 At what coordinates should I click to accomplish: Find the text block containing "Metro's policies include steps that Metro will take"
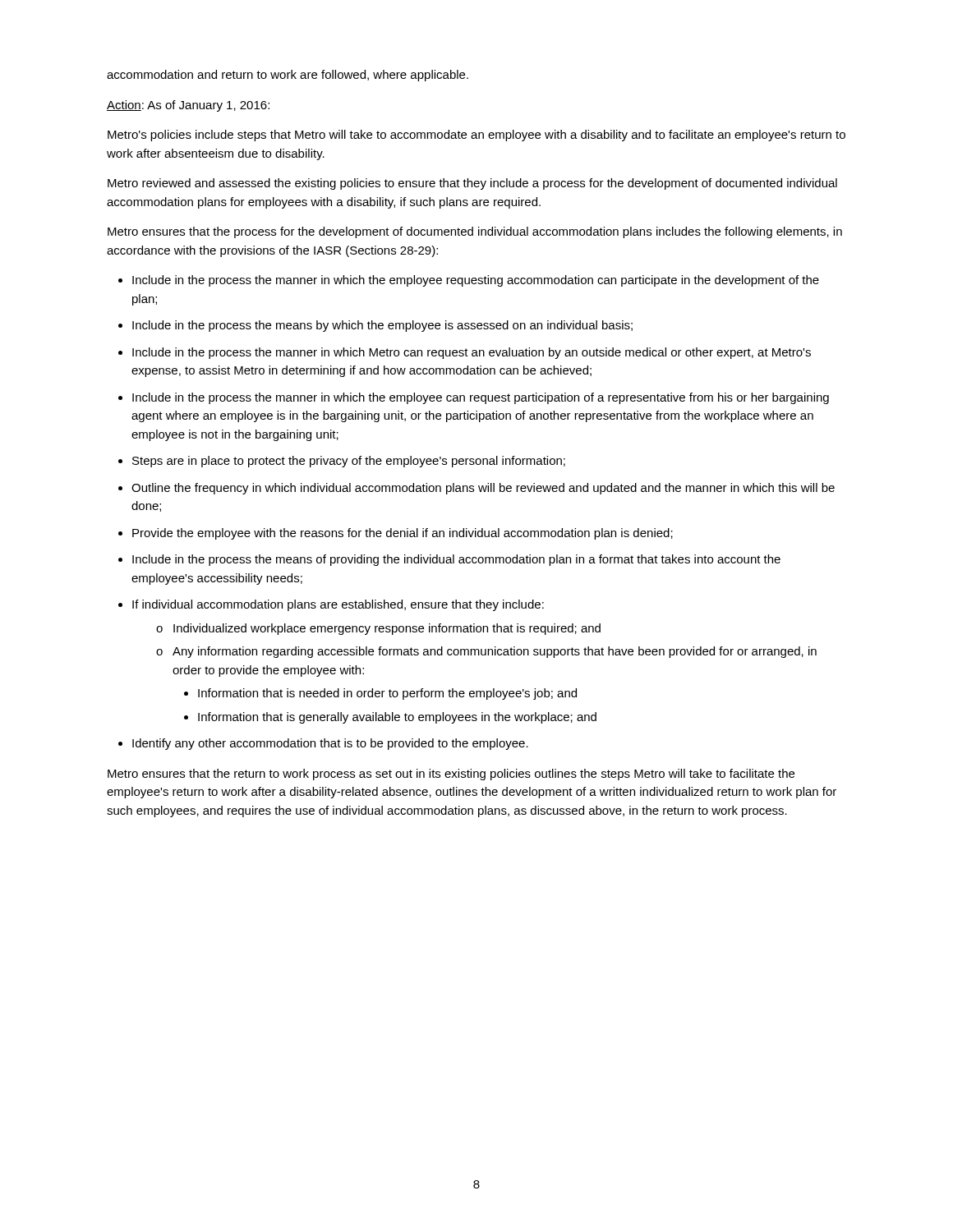476,144
